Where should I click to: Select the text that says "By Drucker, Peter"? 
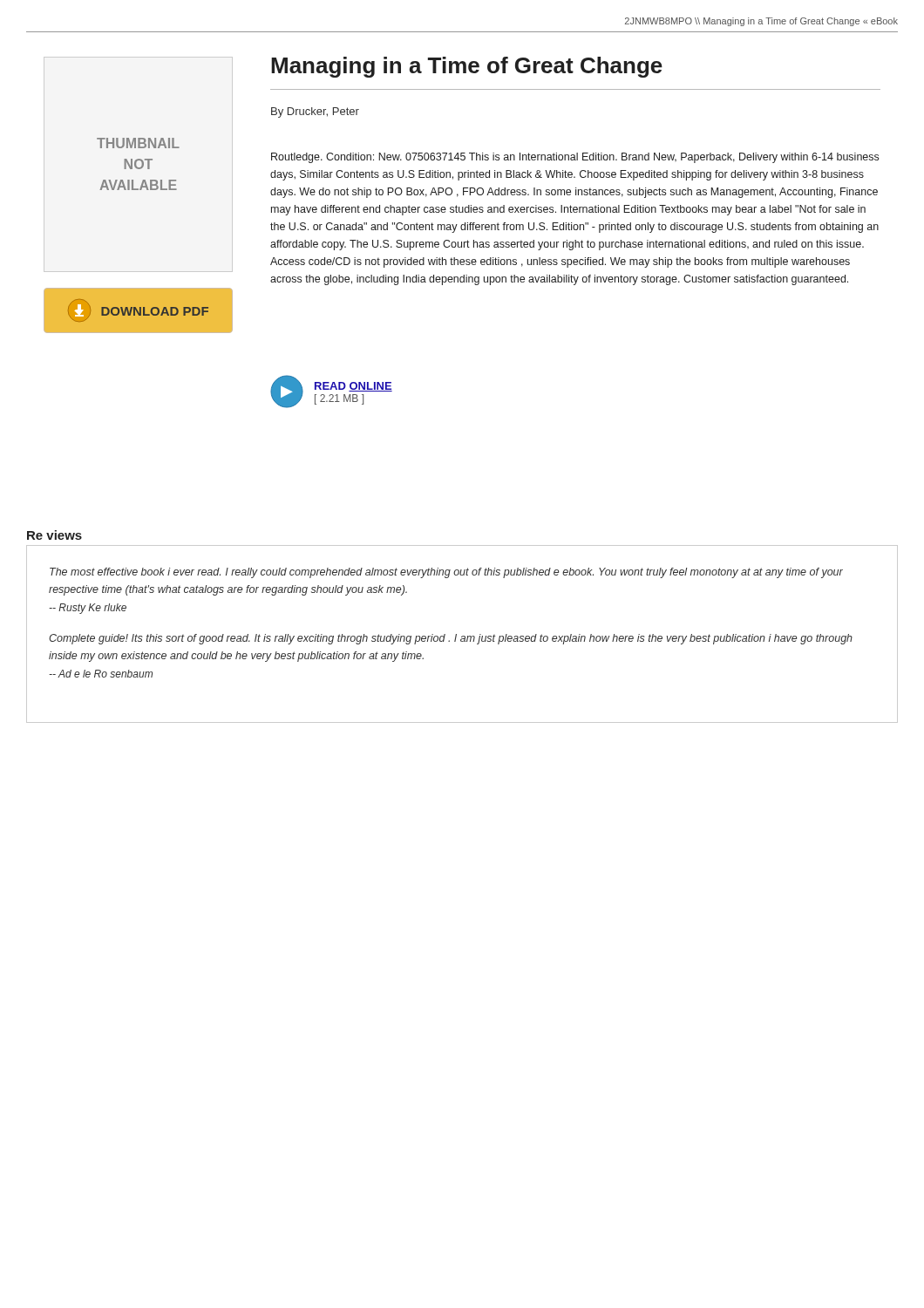coord(315,111)
